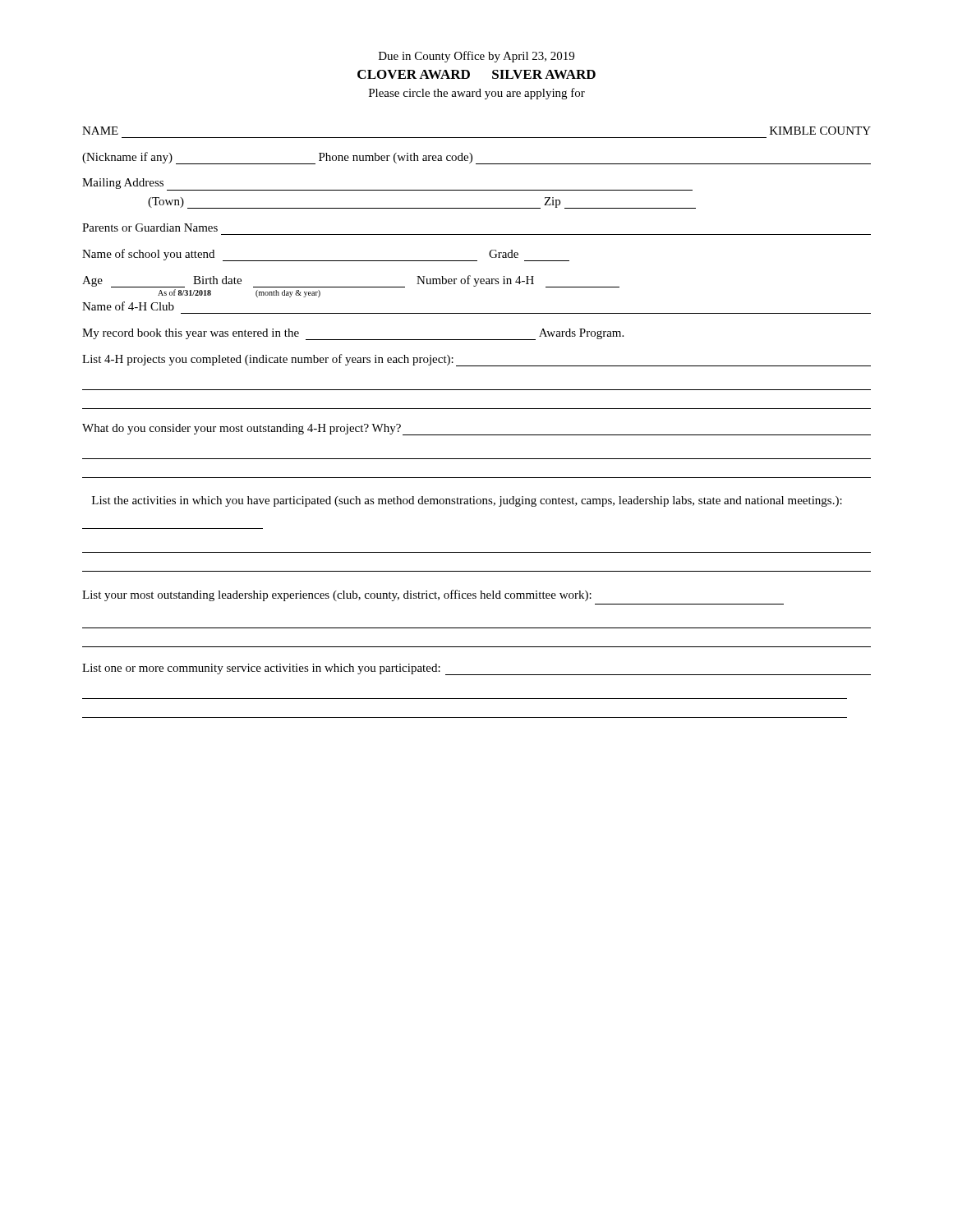
Task: Find the element starting "(Nickname if any) Phone number (with area"
Action: [476, 157]
